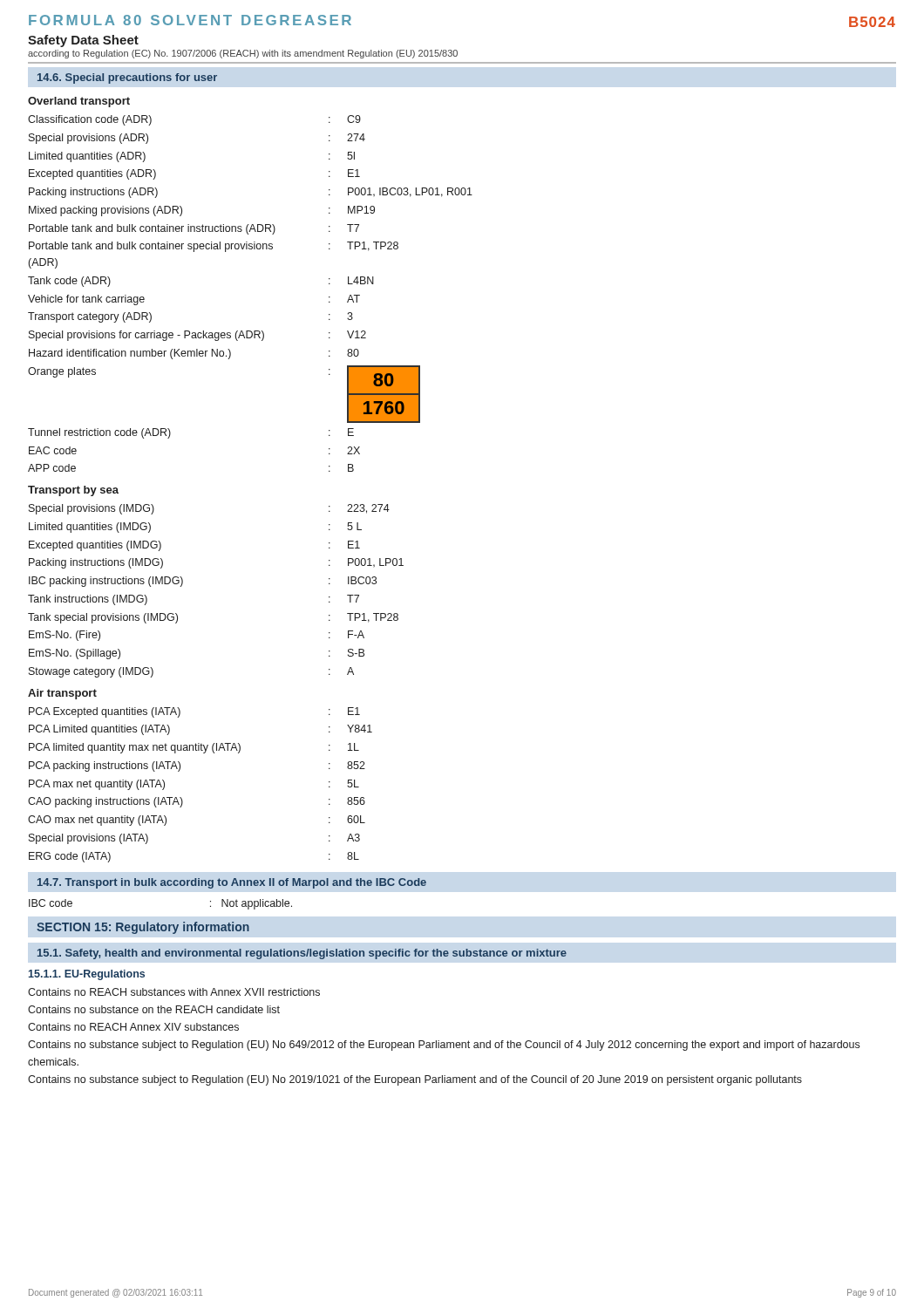Find the text block starting "Overland transport"
The image size is (924, 1308).
[x=79, y=101]
